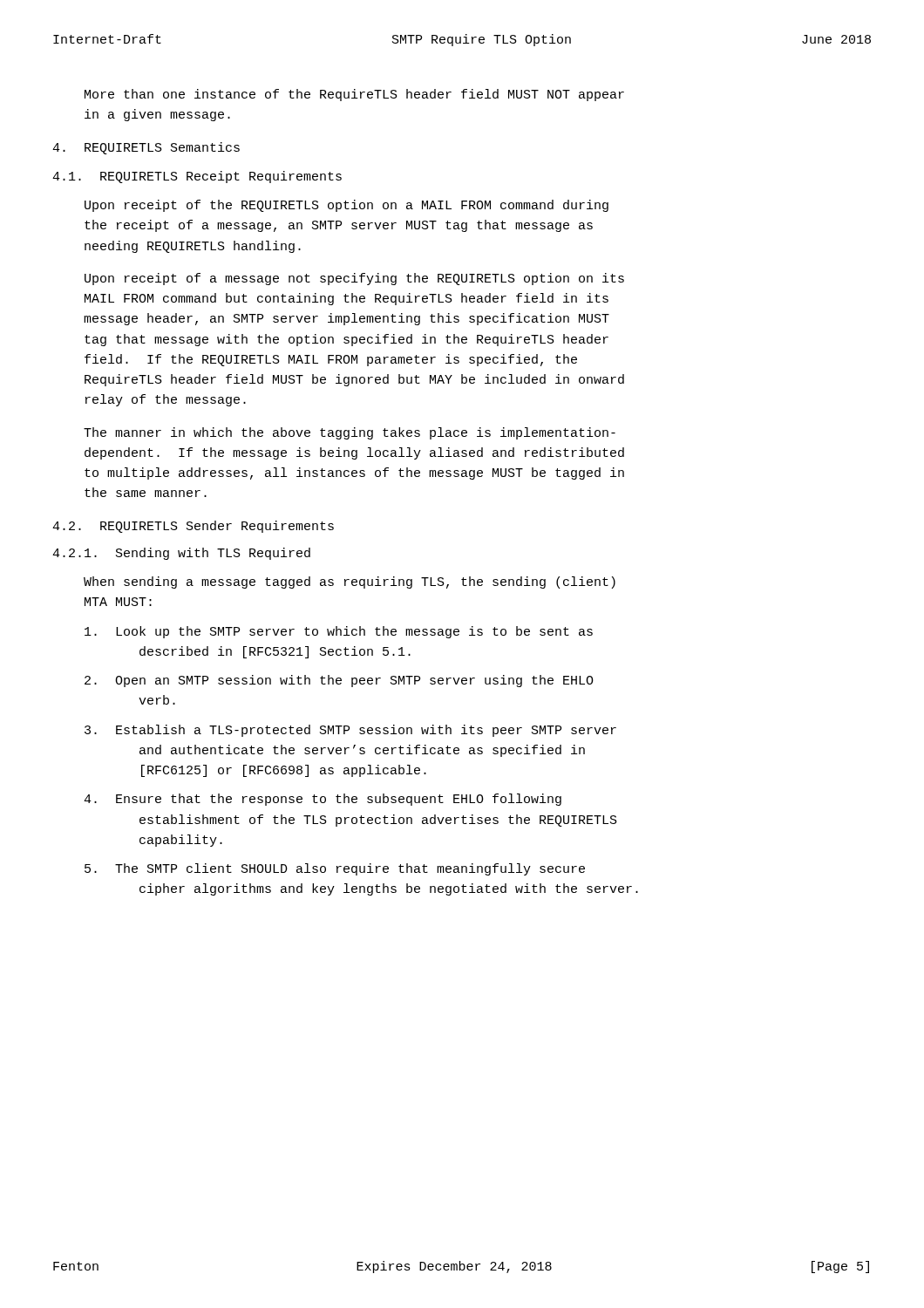This screenshot has width=924, height=1308.
Task: Locate the text starting "More than one instance of"
Action: (x=354, y=106)
